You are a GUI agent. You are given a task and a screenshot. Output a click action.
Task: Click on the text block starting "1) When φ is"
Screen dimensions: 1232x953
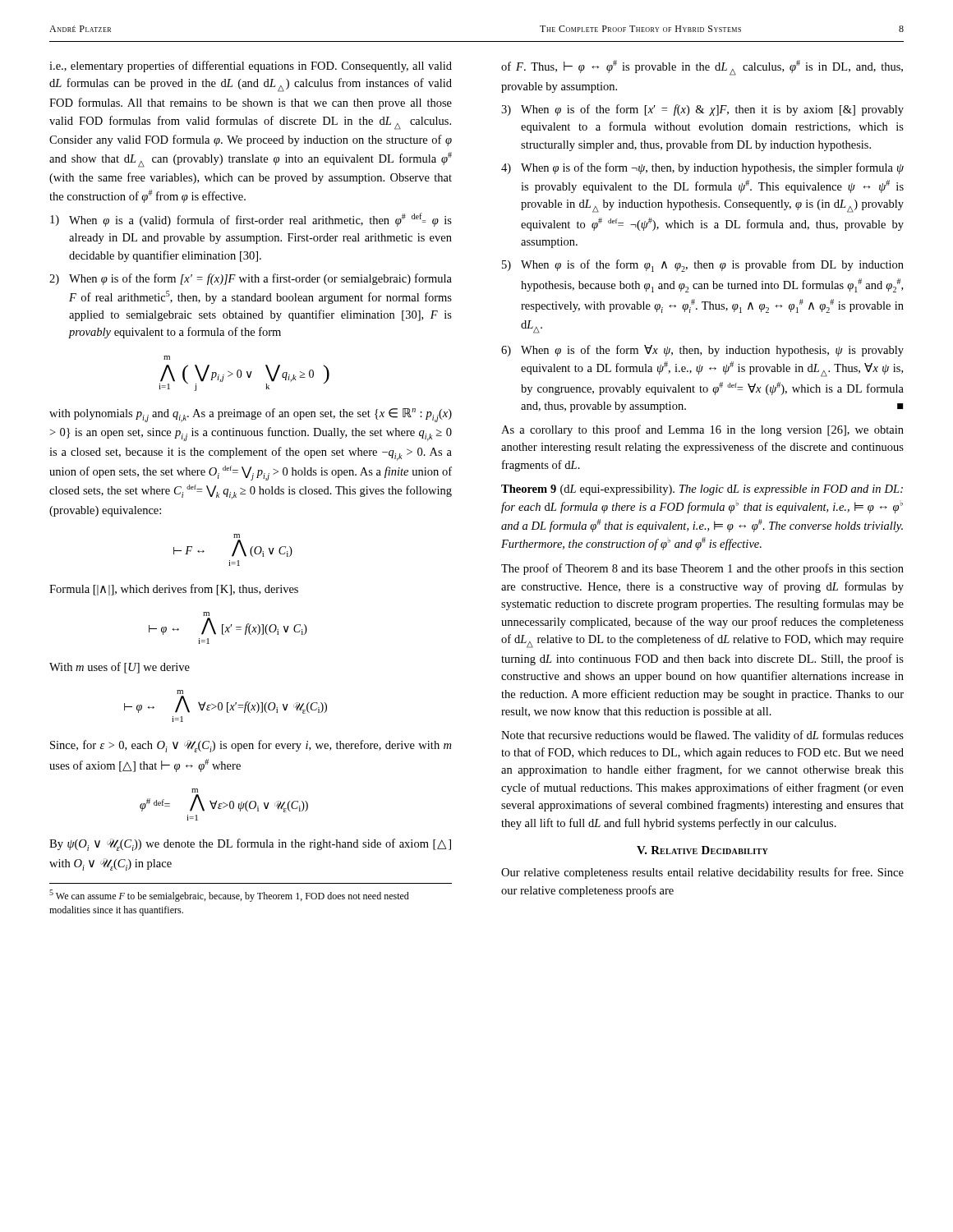[251, 238]
